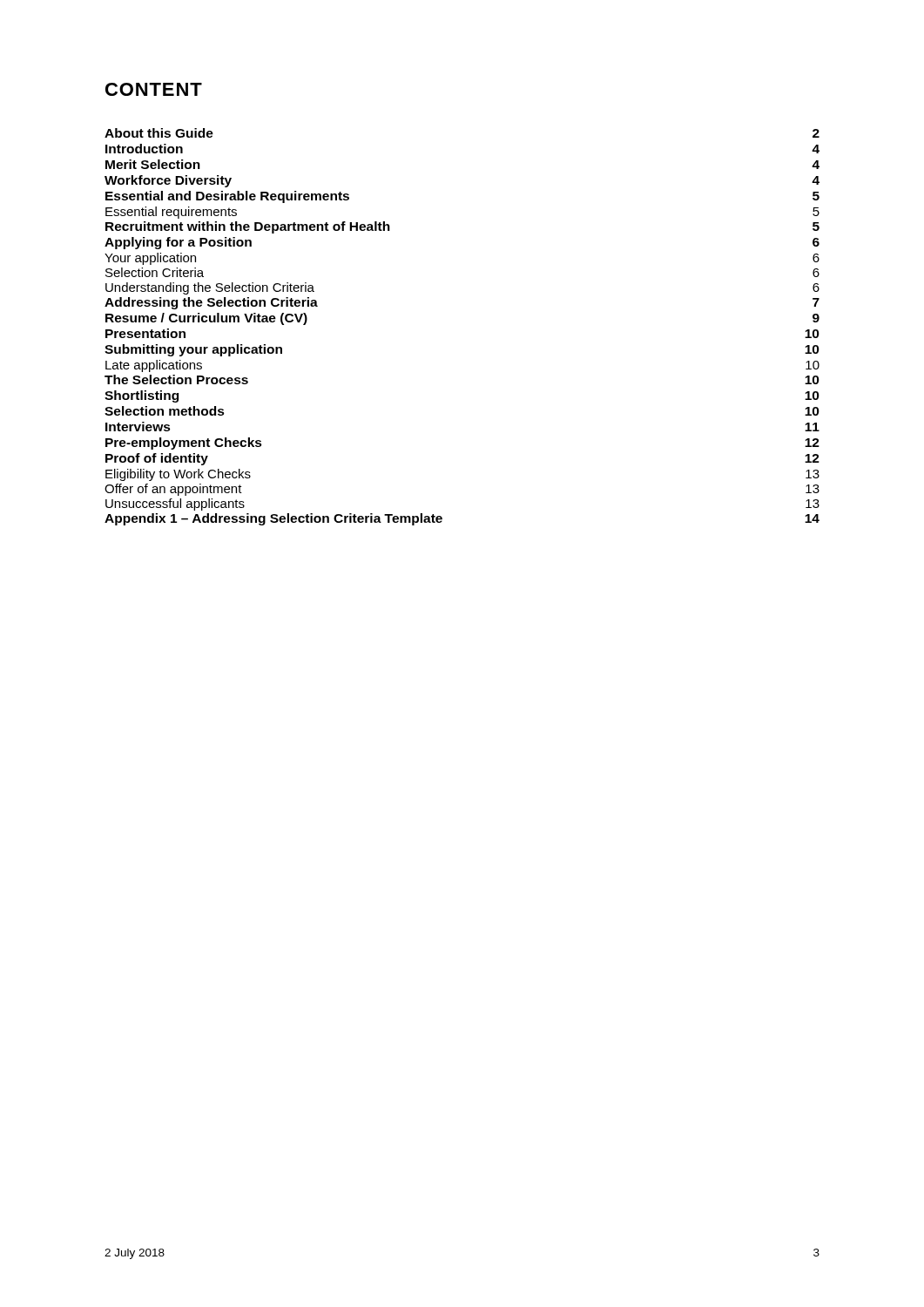Select the list item with the text "Appendix 1 –"
This screenshot has height=1307, width=924.
pyautogui.click(x=277, y=519)
